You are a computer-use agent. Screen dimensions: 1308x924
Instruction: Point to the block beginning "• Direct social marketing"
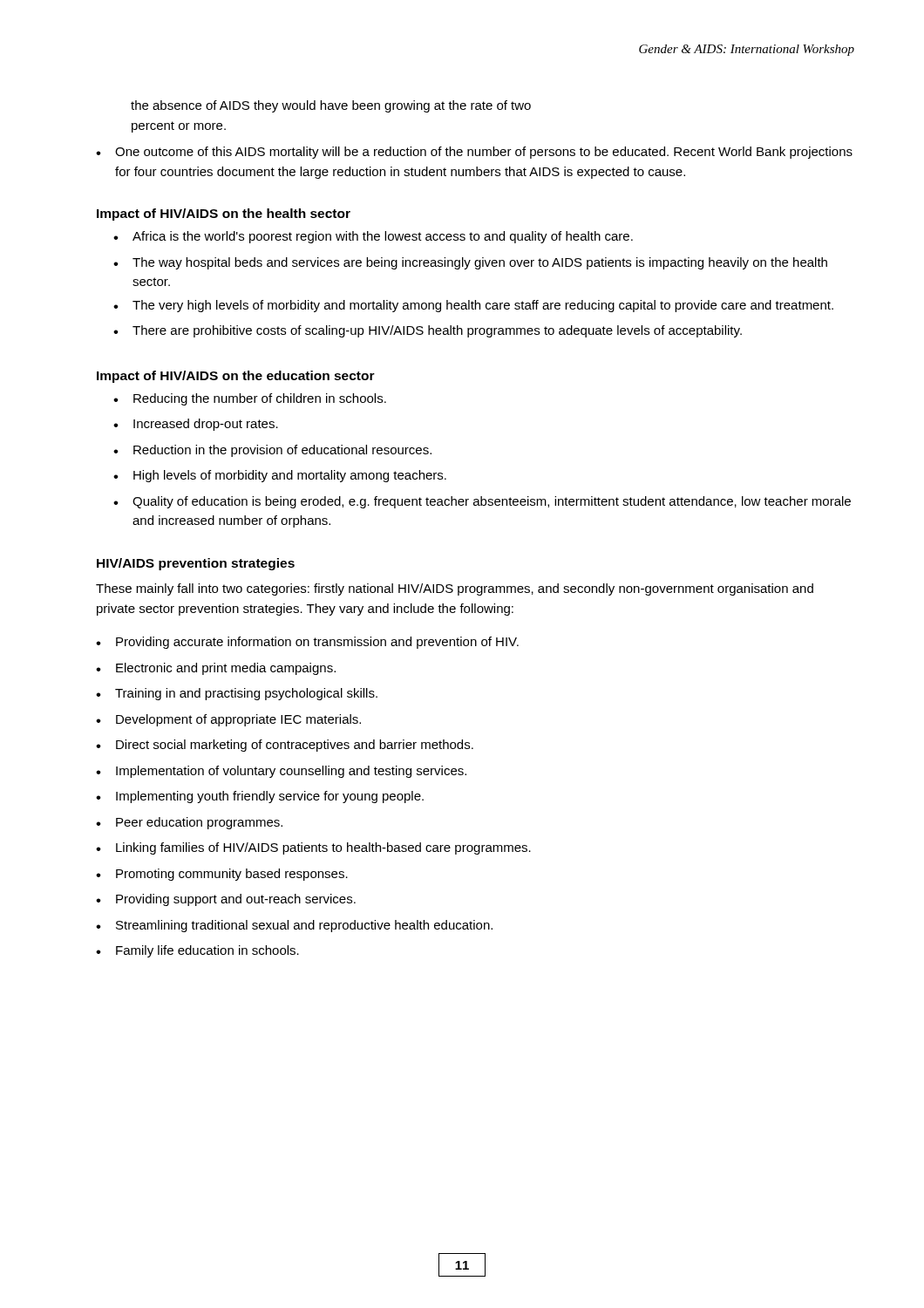pyautogui.click(x=475, y=746)
